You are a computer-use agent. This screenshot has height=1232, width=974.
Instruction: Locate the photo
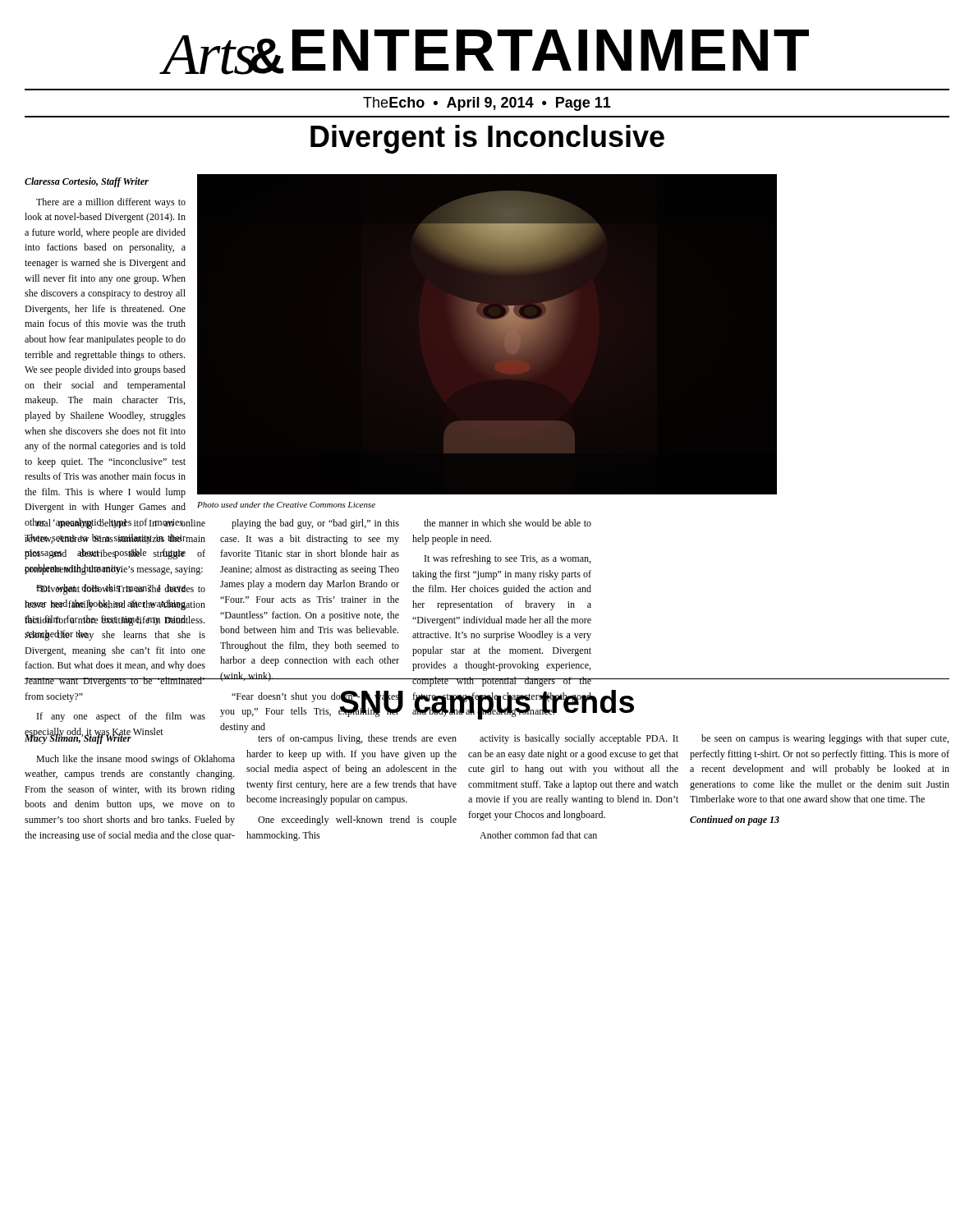[x=487, y=336]
